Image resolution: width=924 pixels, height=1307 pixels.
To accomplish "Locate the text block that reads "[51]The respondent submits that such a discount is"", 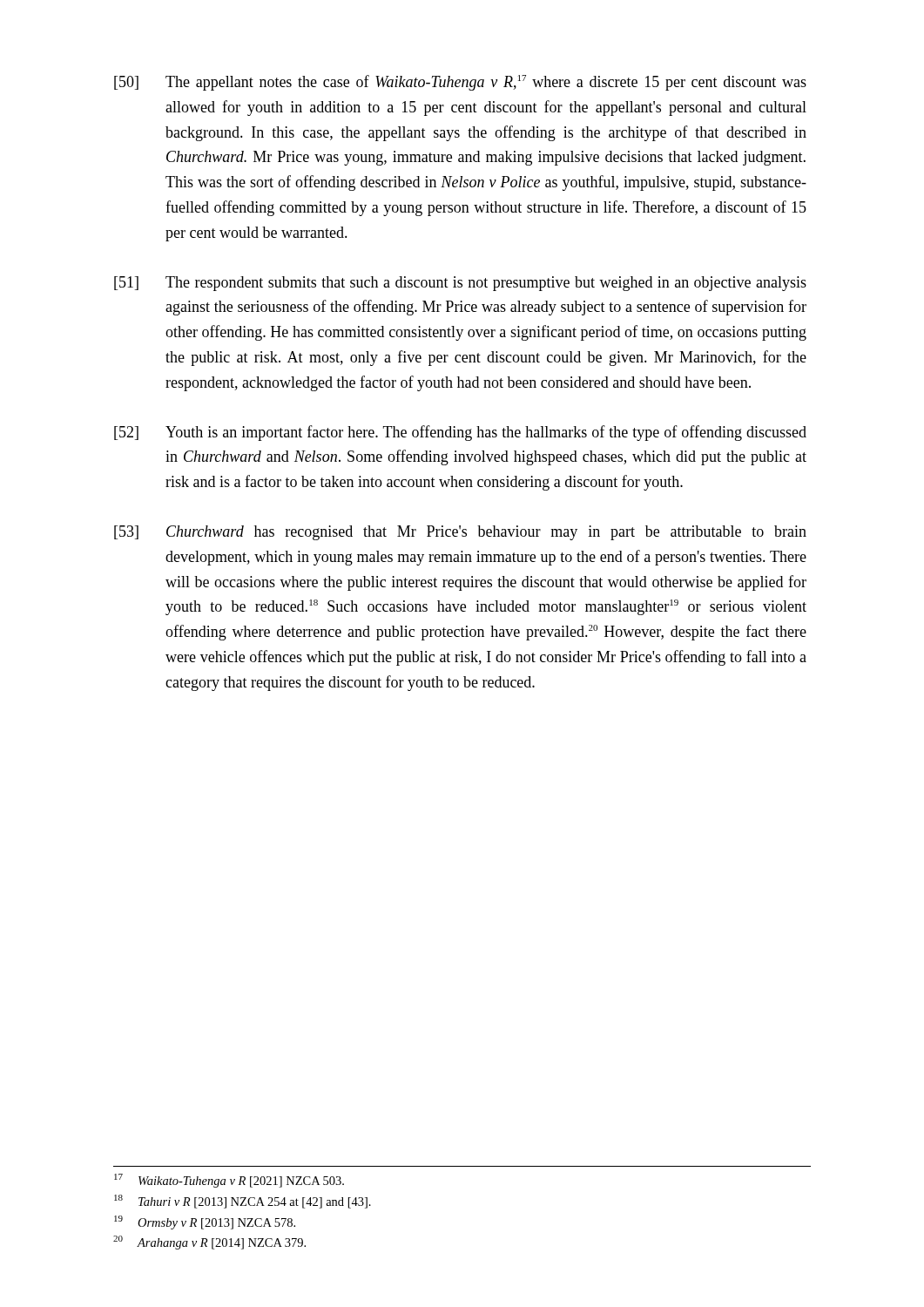I will 460,333.
